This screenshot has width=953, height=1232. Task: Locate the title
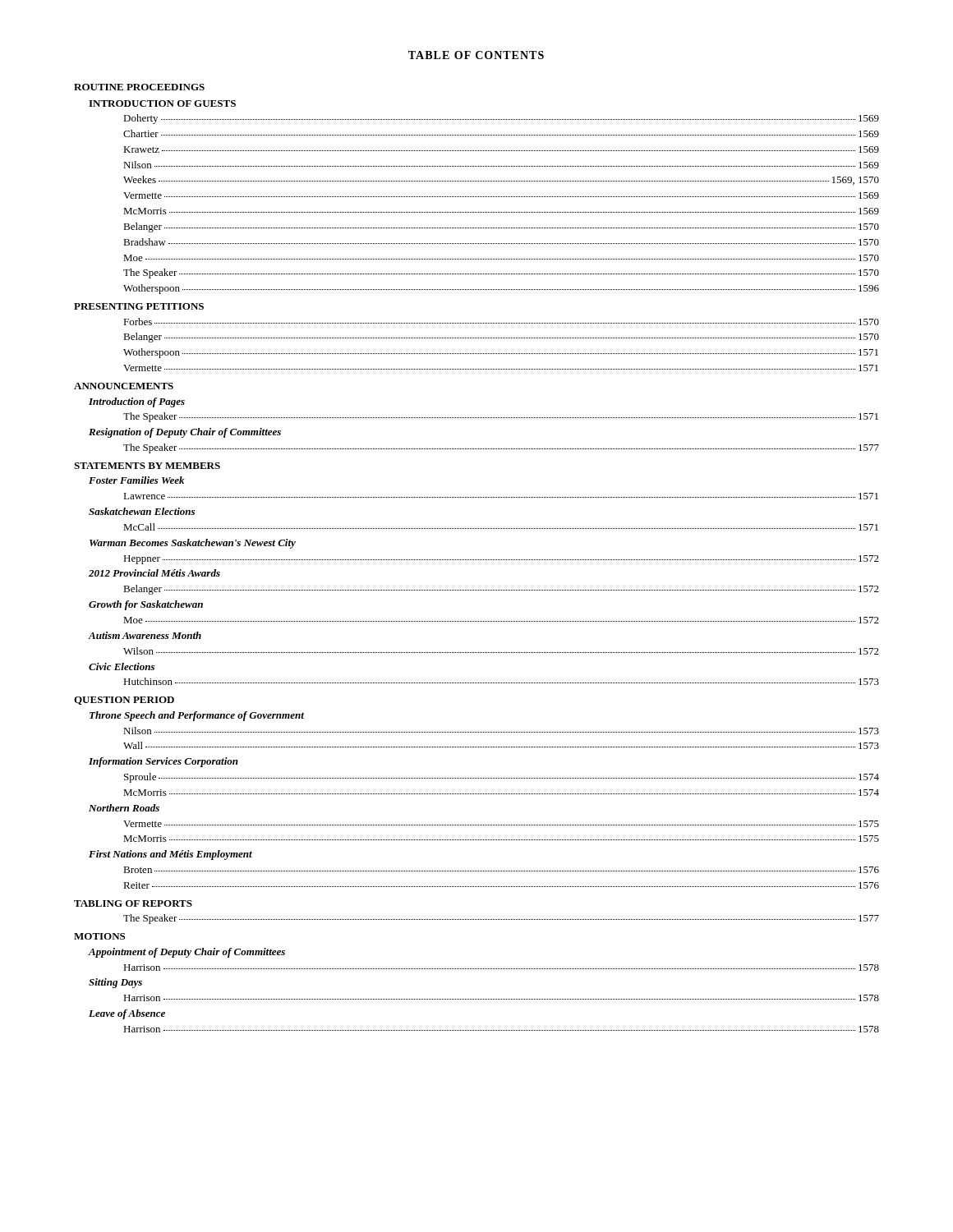pyautogui.click(x=476, y=55)
